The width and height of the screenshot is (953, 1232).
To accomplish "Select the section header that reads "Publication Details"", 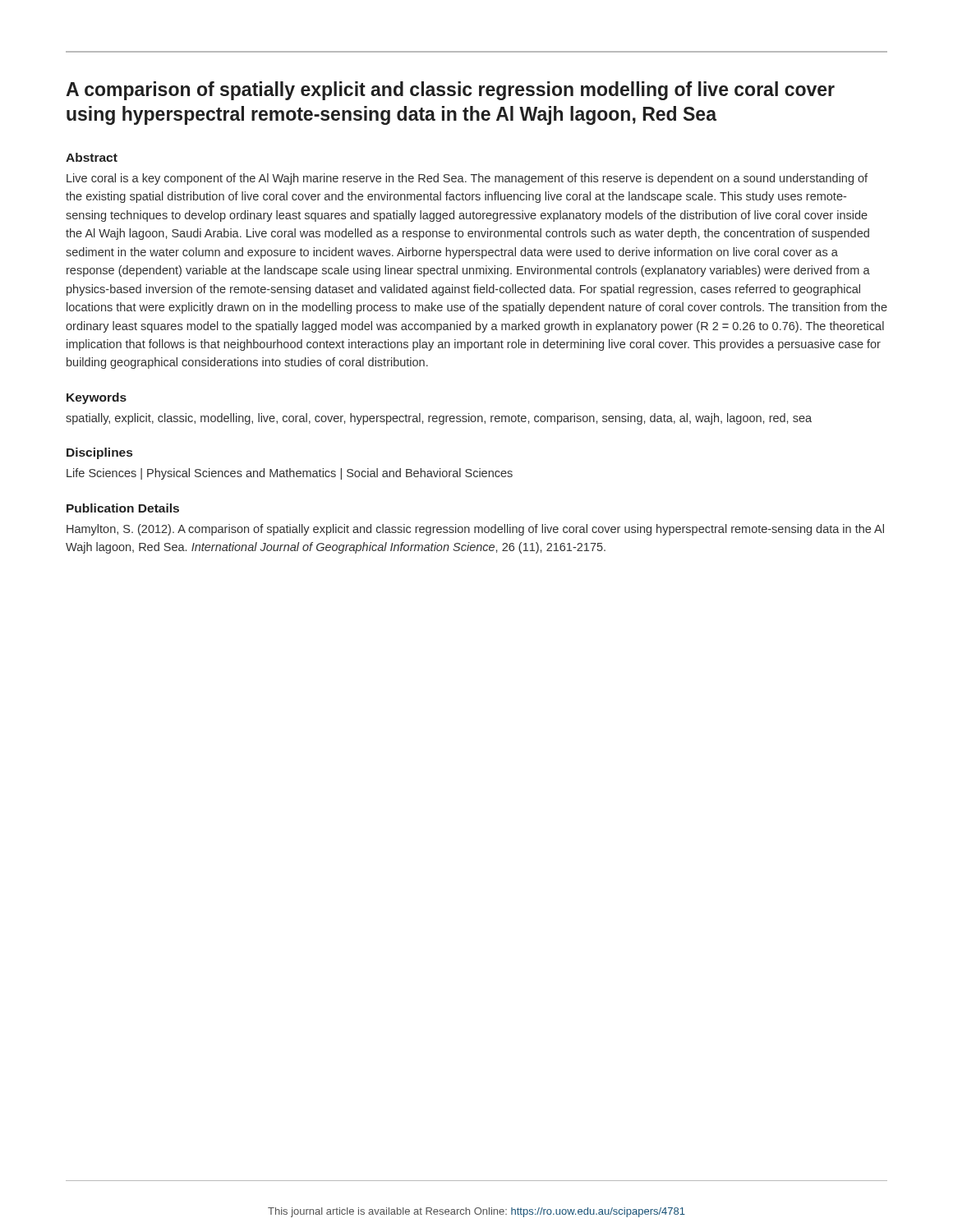I will pos(123,508).
